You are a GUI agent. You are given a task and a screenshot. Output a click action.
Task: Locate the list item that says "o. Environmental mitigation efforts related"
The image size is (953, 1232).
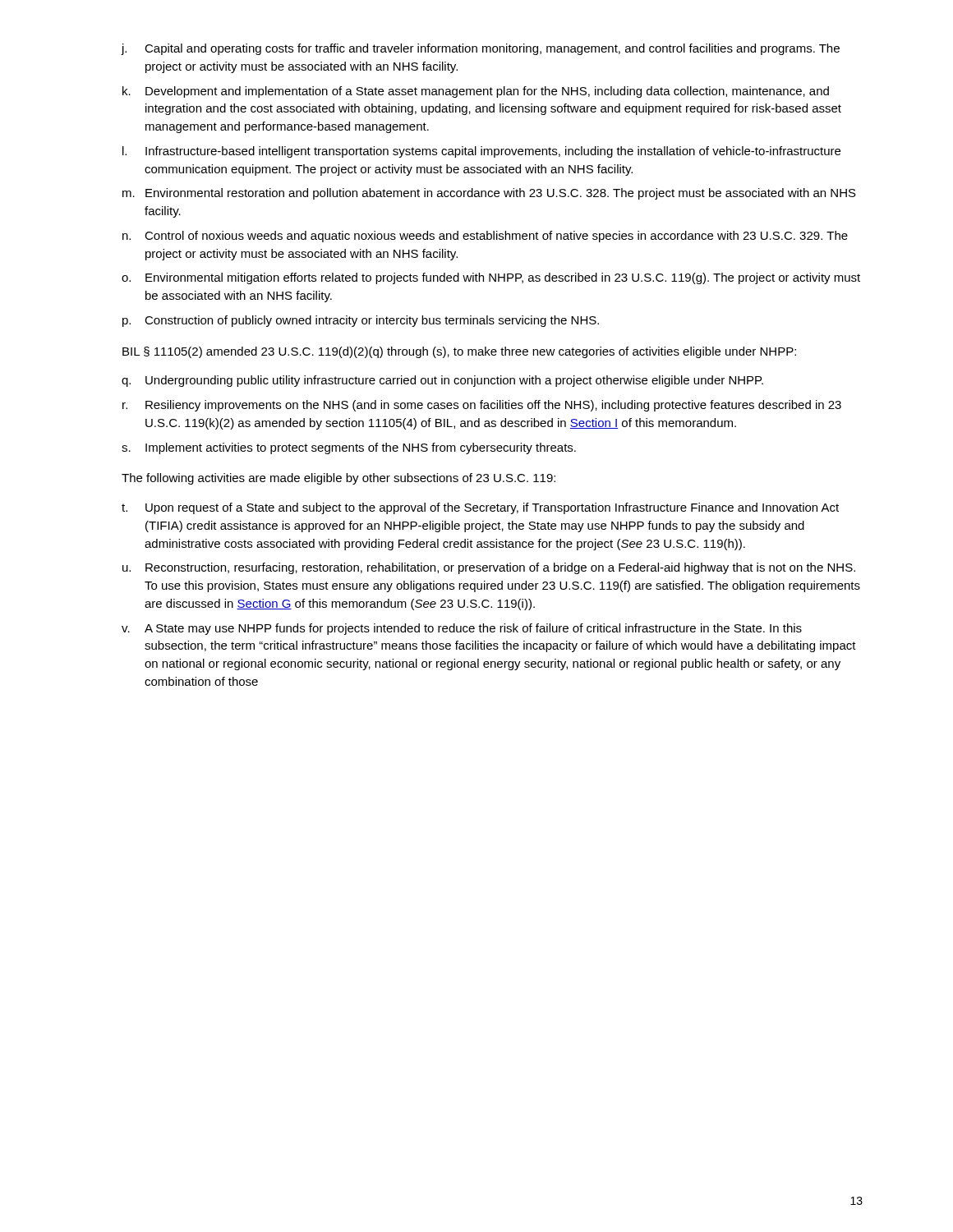492,287
